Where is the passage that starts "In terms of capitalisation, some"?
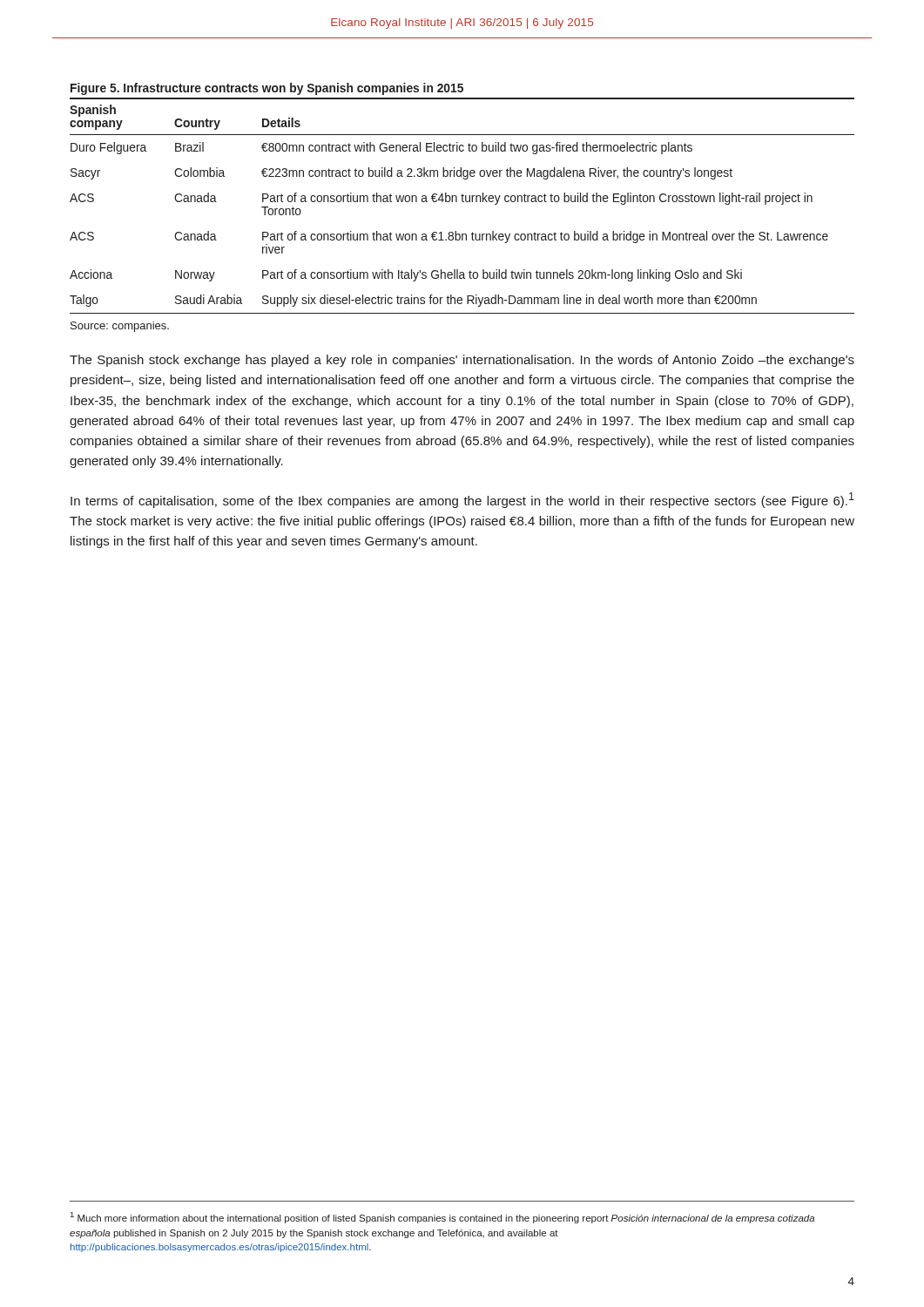Image resolution: width=924 pixels, height=1307 pixels. (x=462, y=519)
